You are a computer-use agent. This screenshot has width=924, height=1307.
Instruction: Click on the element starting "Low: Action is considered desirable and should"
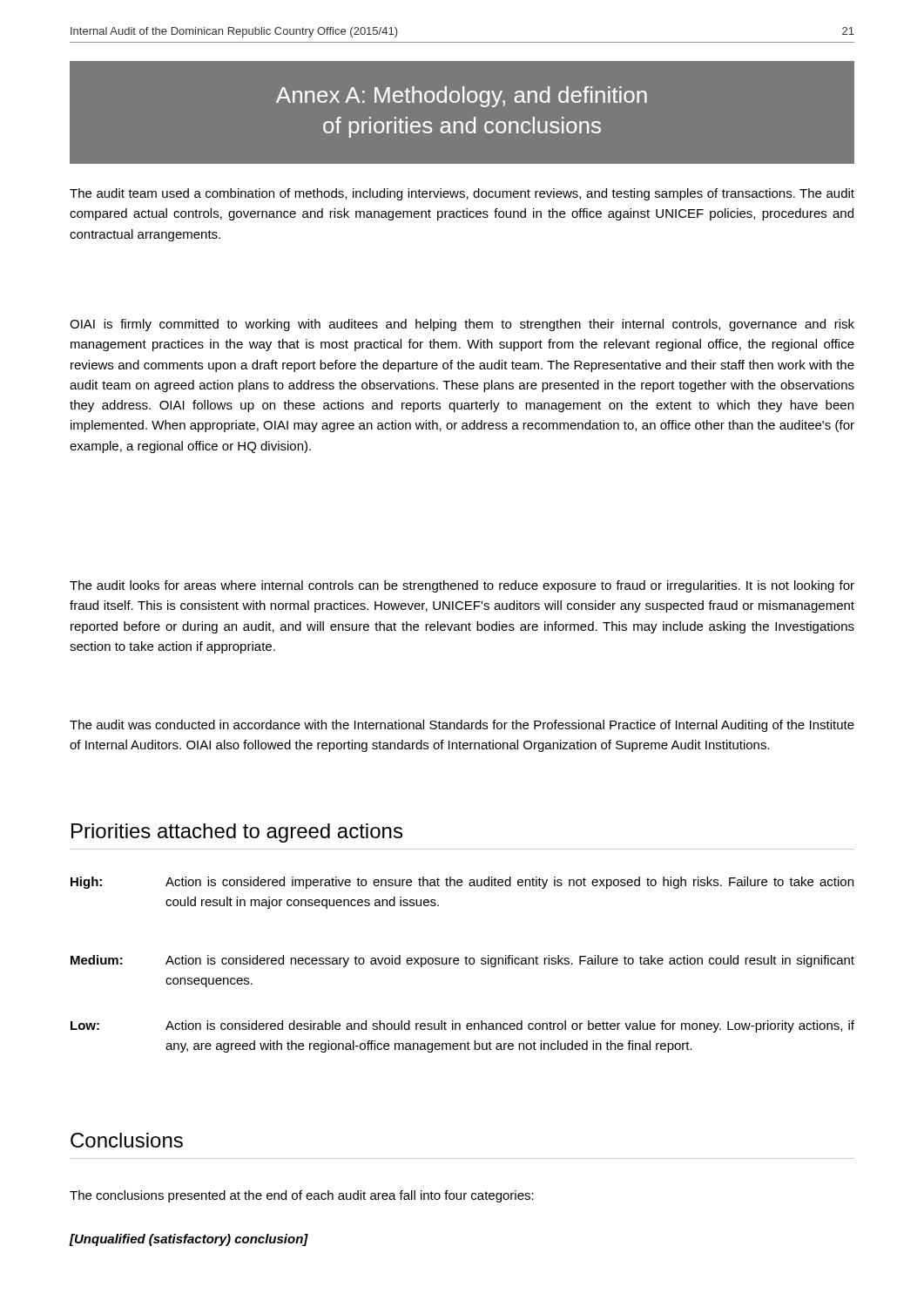[462, 1035]
